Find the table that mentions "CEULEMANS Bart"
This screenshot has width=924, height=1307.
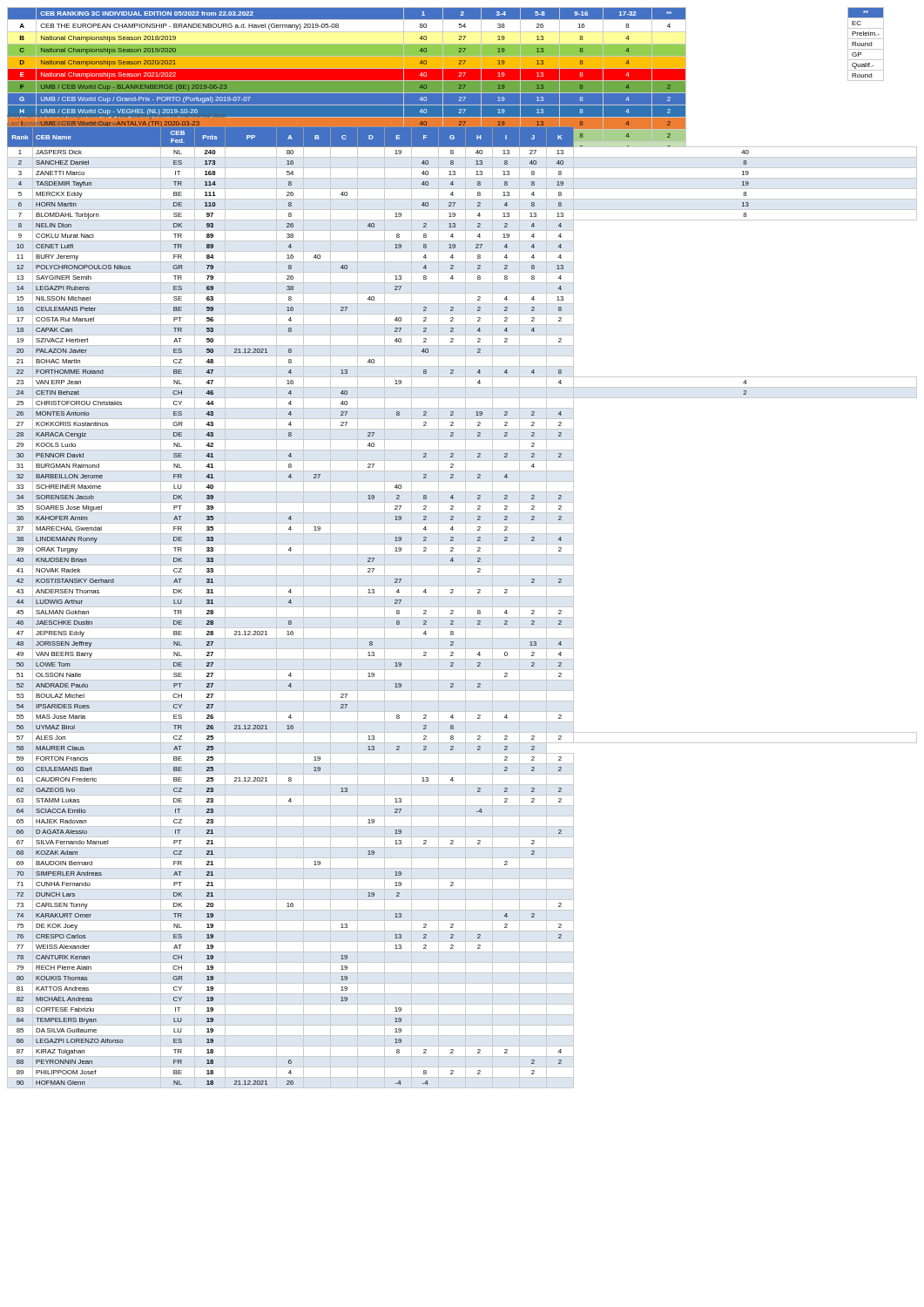click(x=462, y=607)
